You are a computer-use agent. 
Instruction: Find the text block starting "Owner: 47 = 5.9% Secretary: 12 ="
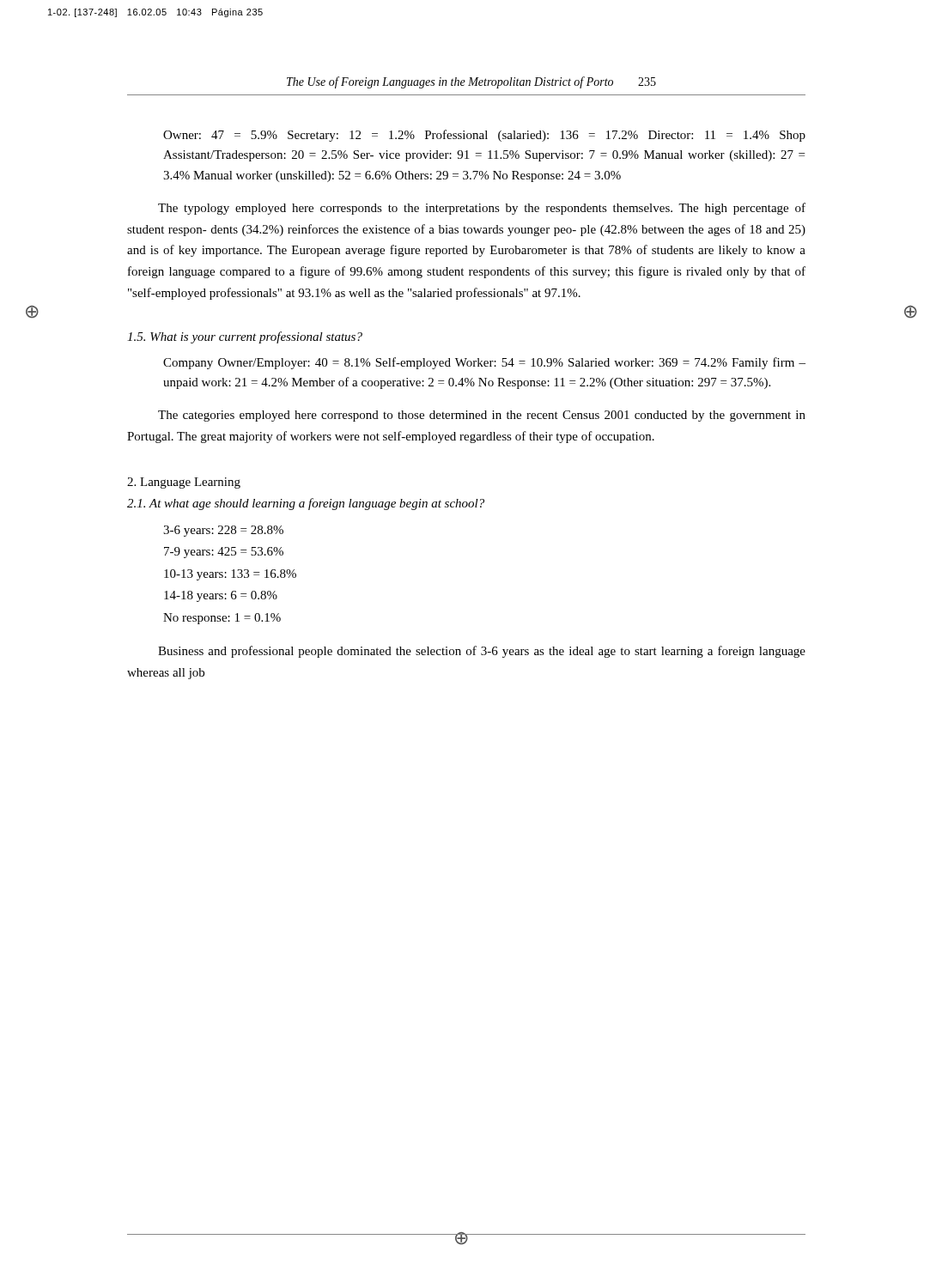(x=484, y=155)
